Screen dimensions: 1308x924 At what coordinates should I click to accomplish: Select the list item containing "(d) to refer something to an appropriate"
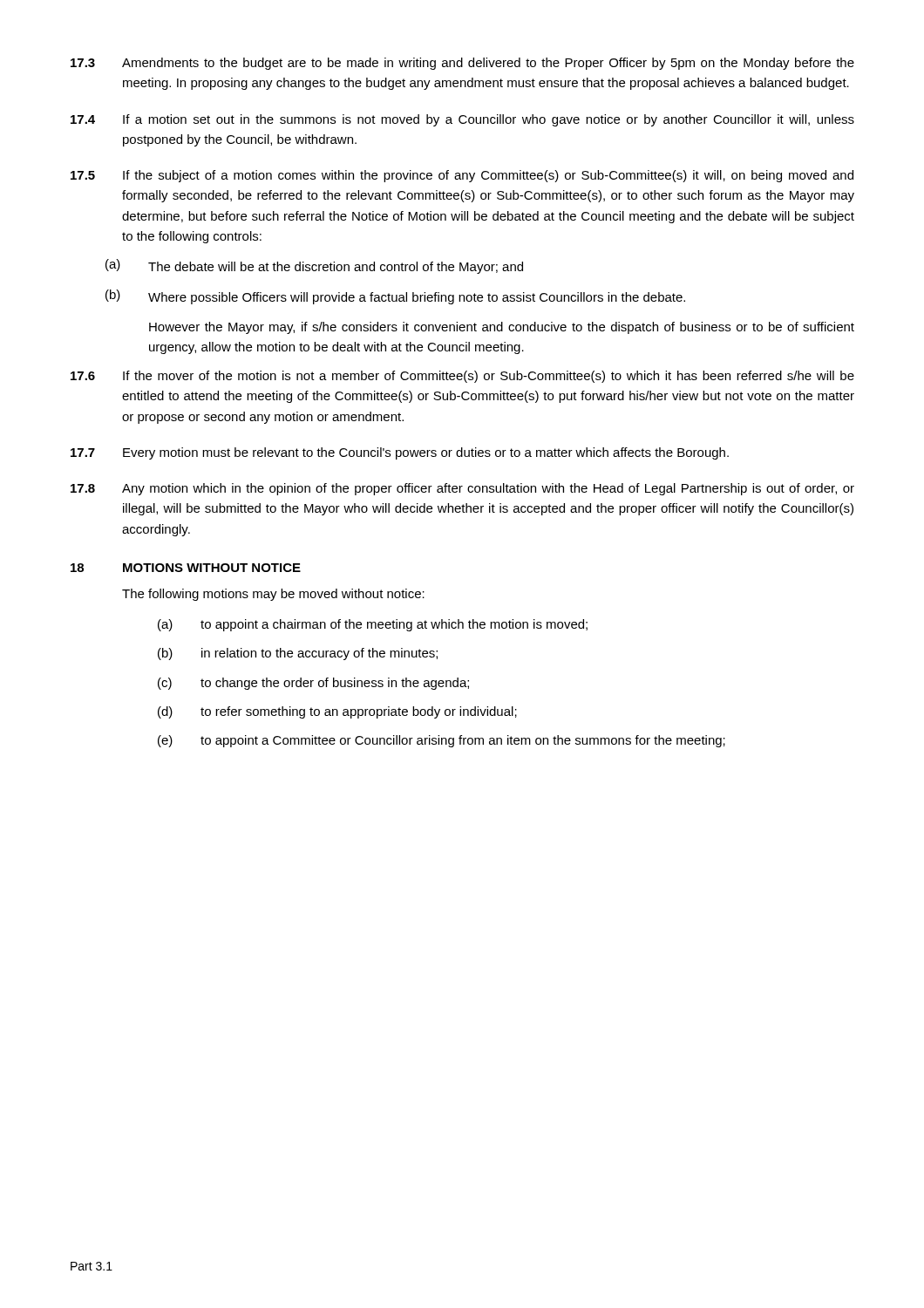pyautogui.click(x=506, y=711)
